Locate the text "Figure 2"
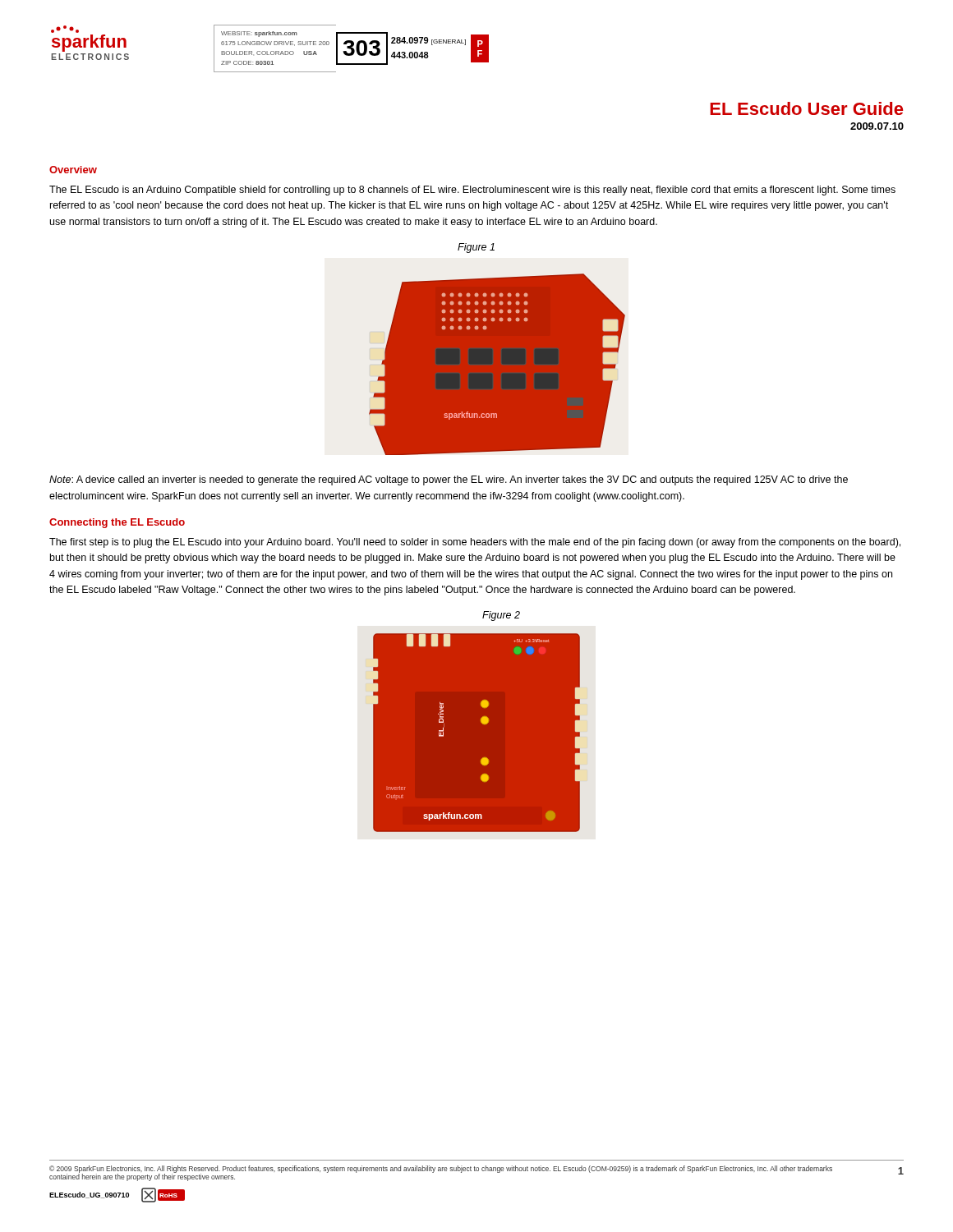This screenshot has width=953, height=1232. [x=501, y=615]
